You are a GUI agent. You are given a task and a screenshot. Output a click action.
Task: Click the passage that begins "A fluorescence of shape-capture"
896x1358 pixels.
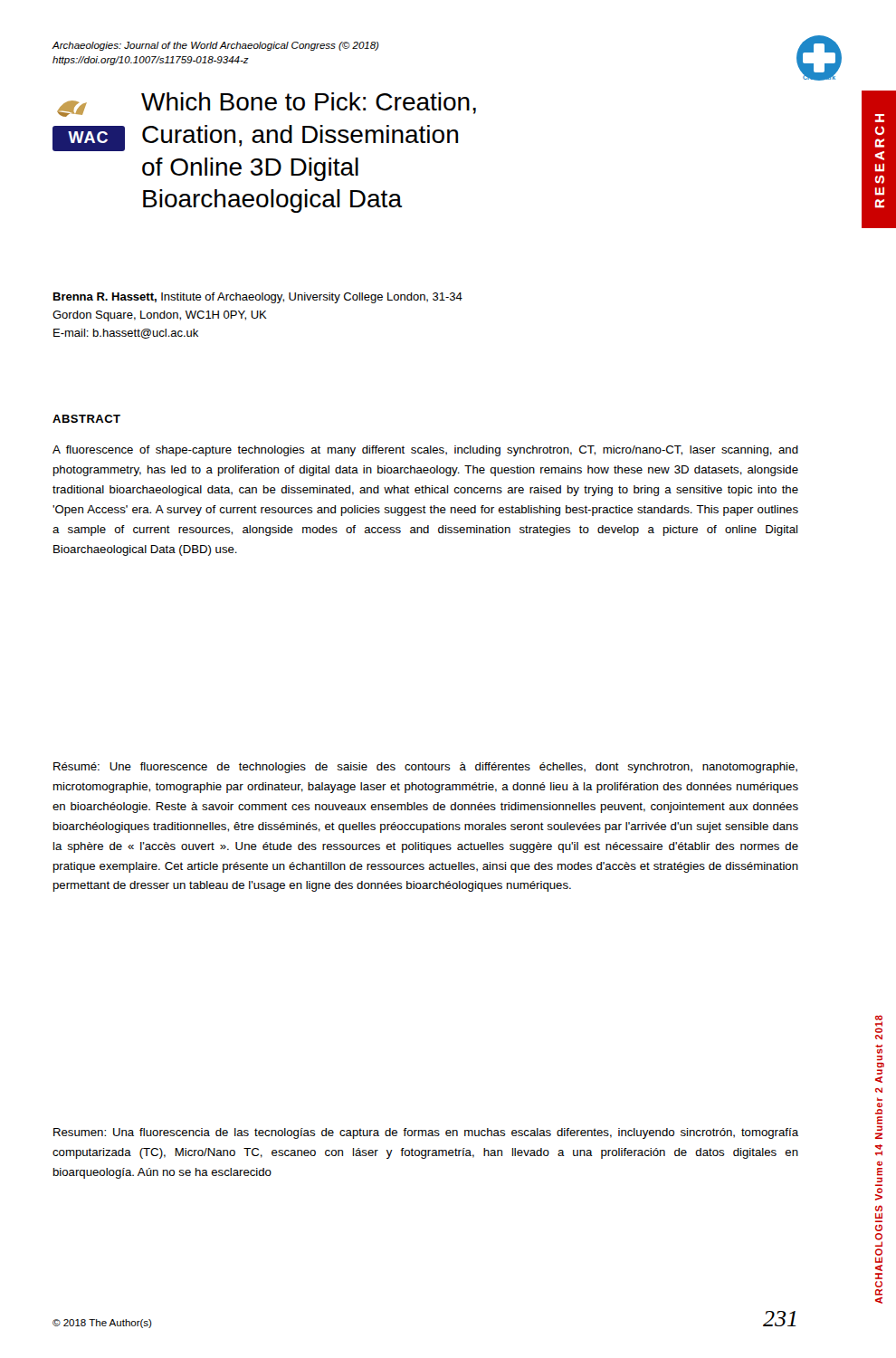click(x=425, y=499)
